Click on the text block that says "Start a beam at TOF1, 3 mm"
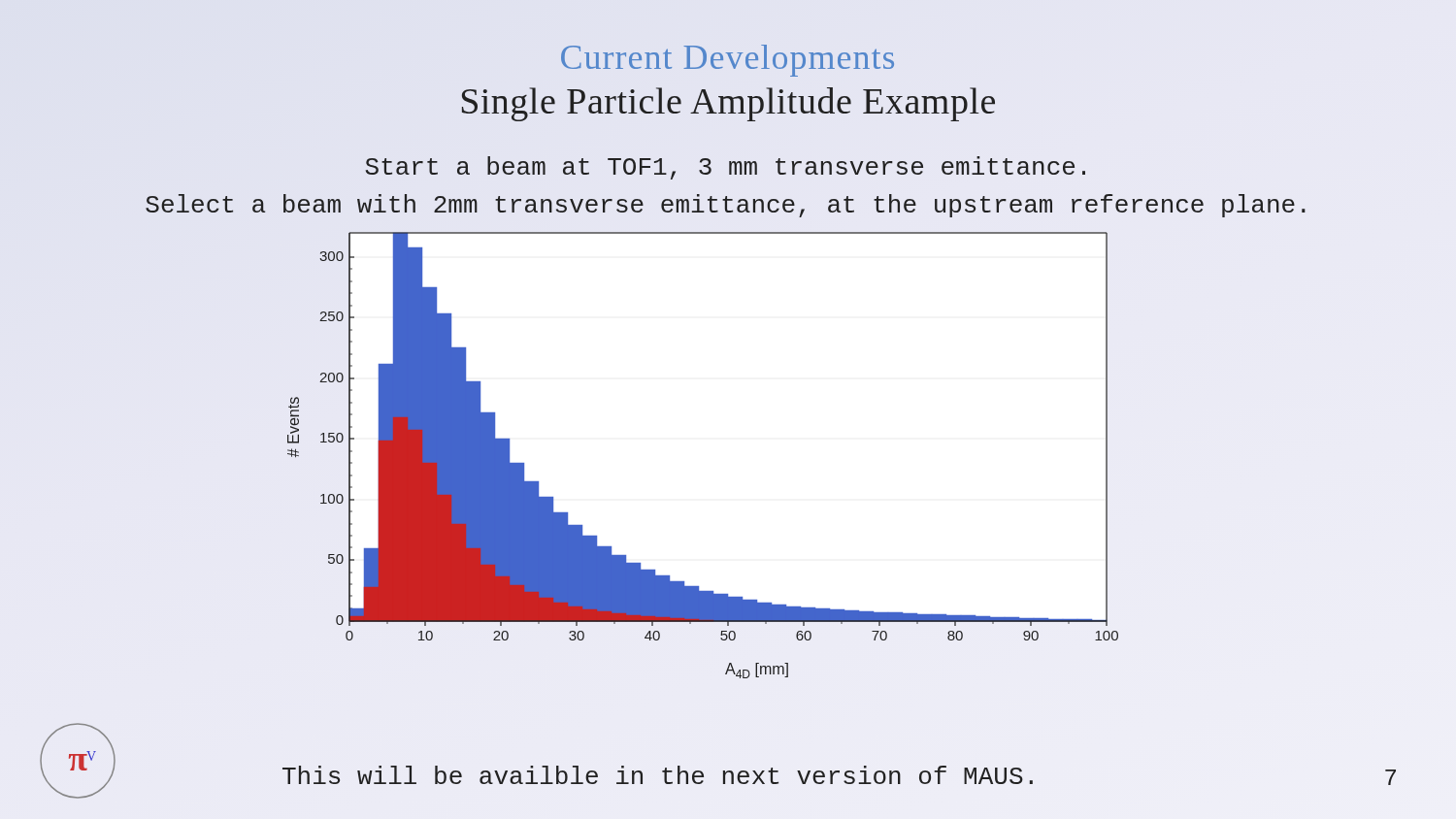Screen dimensions: 819x1456 (x=728, y=187)
